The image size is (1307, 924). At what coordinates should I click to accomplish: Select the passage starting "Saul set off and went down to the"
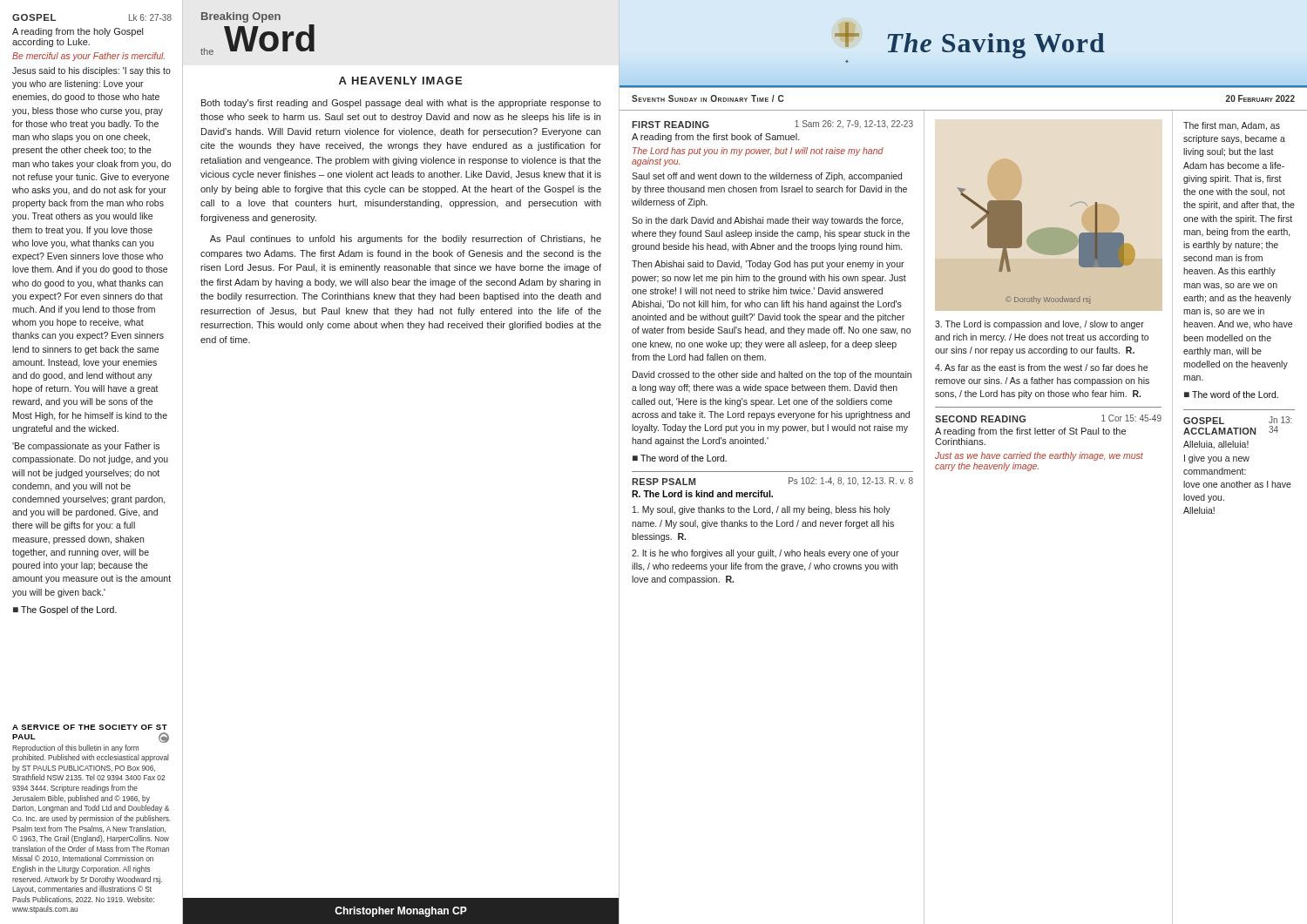click(x=769, y=189)
